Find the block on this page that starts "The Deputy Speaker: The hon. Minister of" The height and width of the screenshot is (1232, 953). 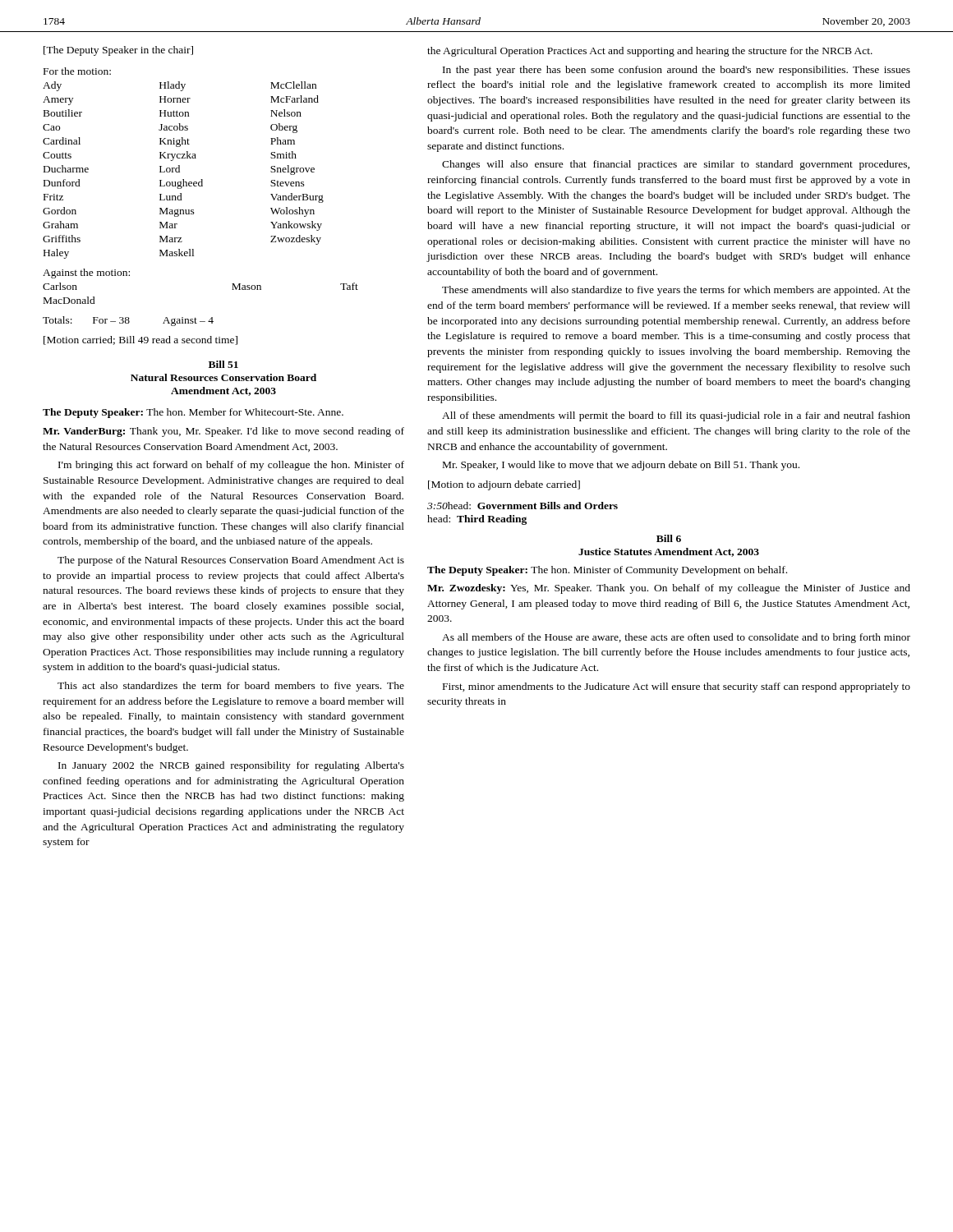[x=608, y=569]
